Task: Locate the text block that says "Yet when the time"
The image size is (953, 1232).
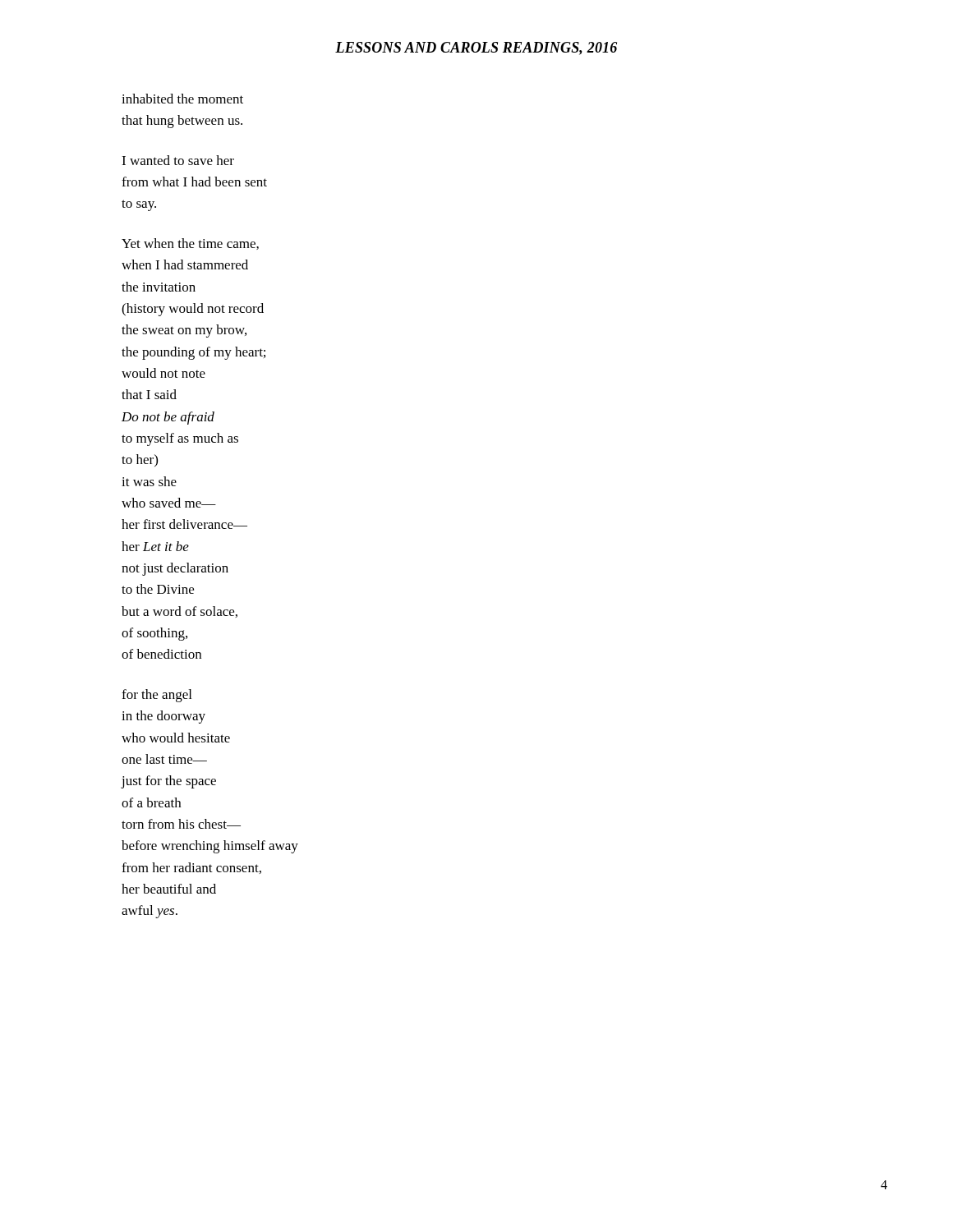Action: click(194, 449)
